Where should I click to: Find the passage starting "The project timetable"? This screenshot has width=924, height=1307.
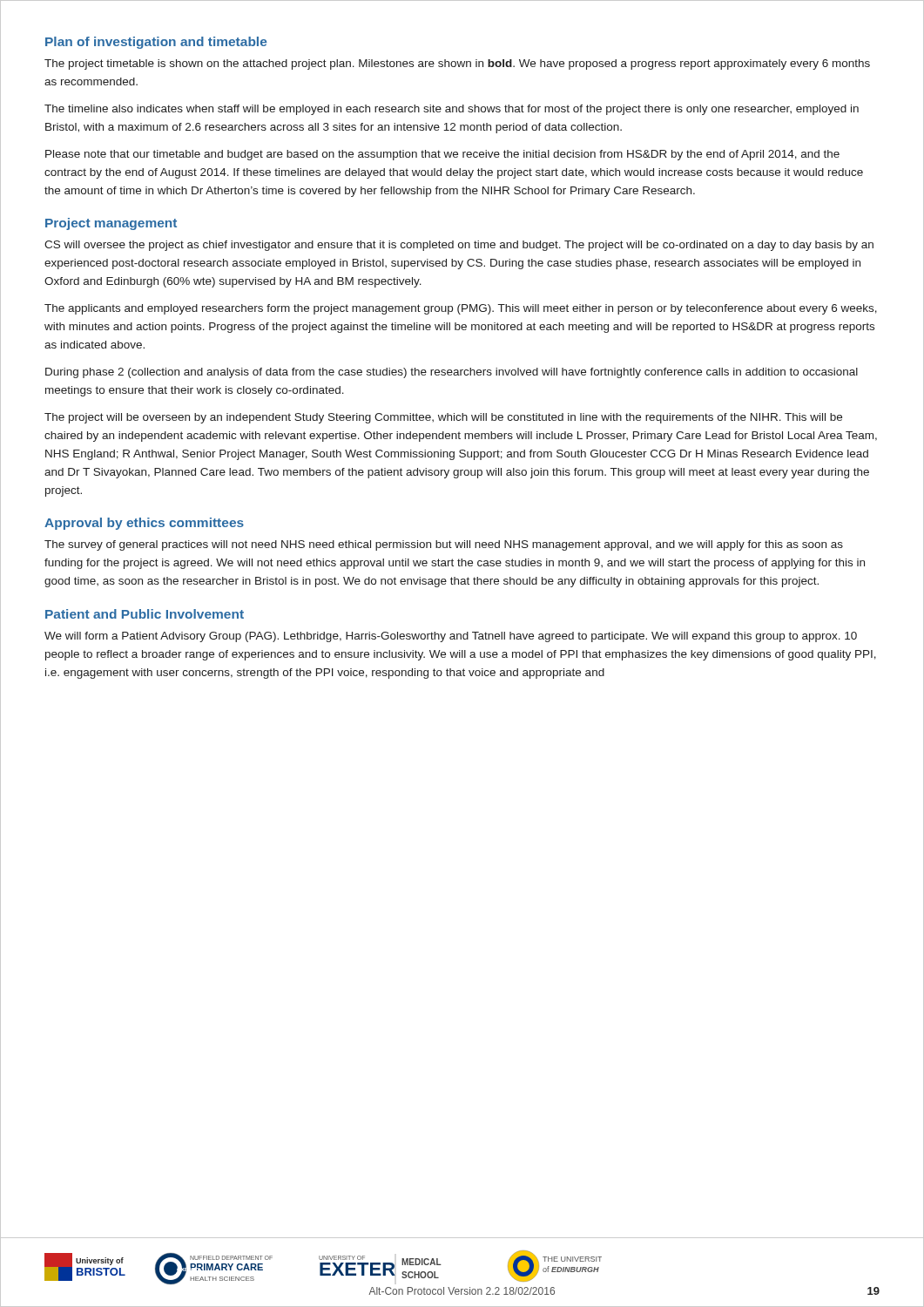pos(457,72)
